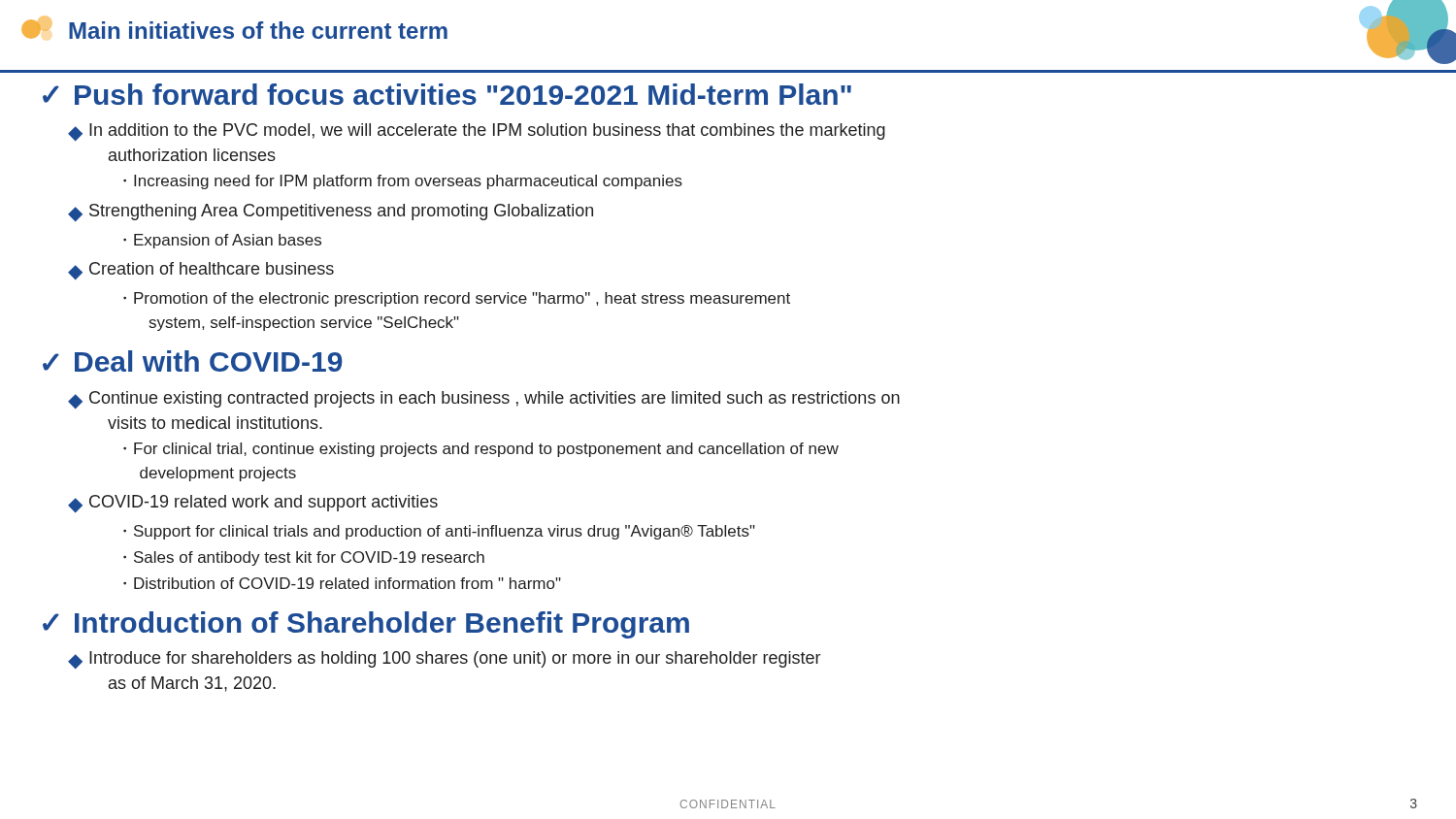Click the passage that begins "Increasing need for IPM"
The height and width of the screenshot is (819, 1456).
pyautogui.click(x=408, y=181)
